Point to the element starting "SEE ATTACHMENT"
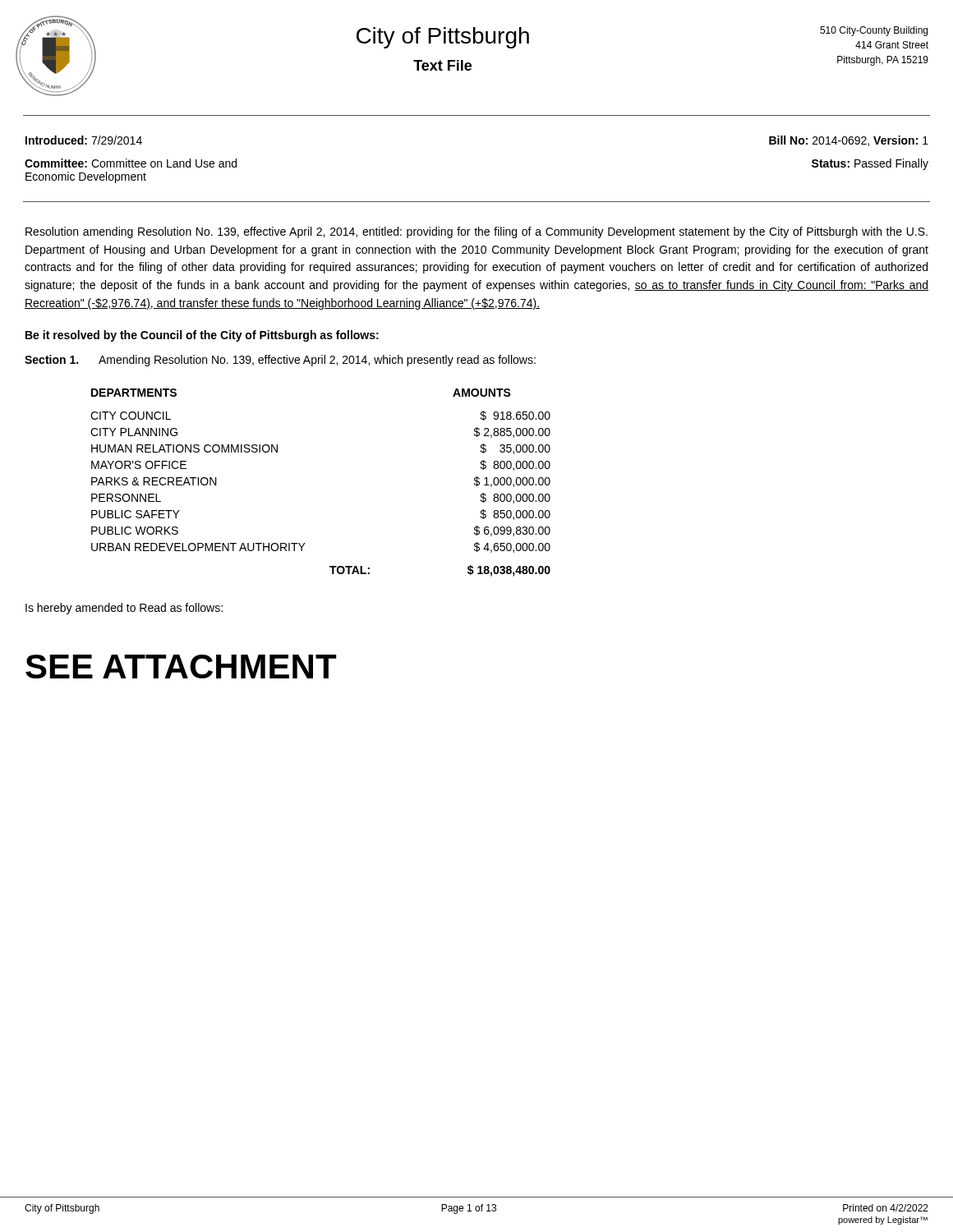The width and height of the screenshot is (953, 1232). (181, 667)
